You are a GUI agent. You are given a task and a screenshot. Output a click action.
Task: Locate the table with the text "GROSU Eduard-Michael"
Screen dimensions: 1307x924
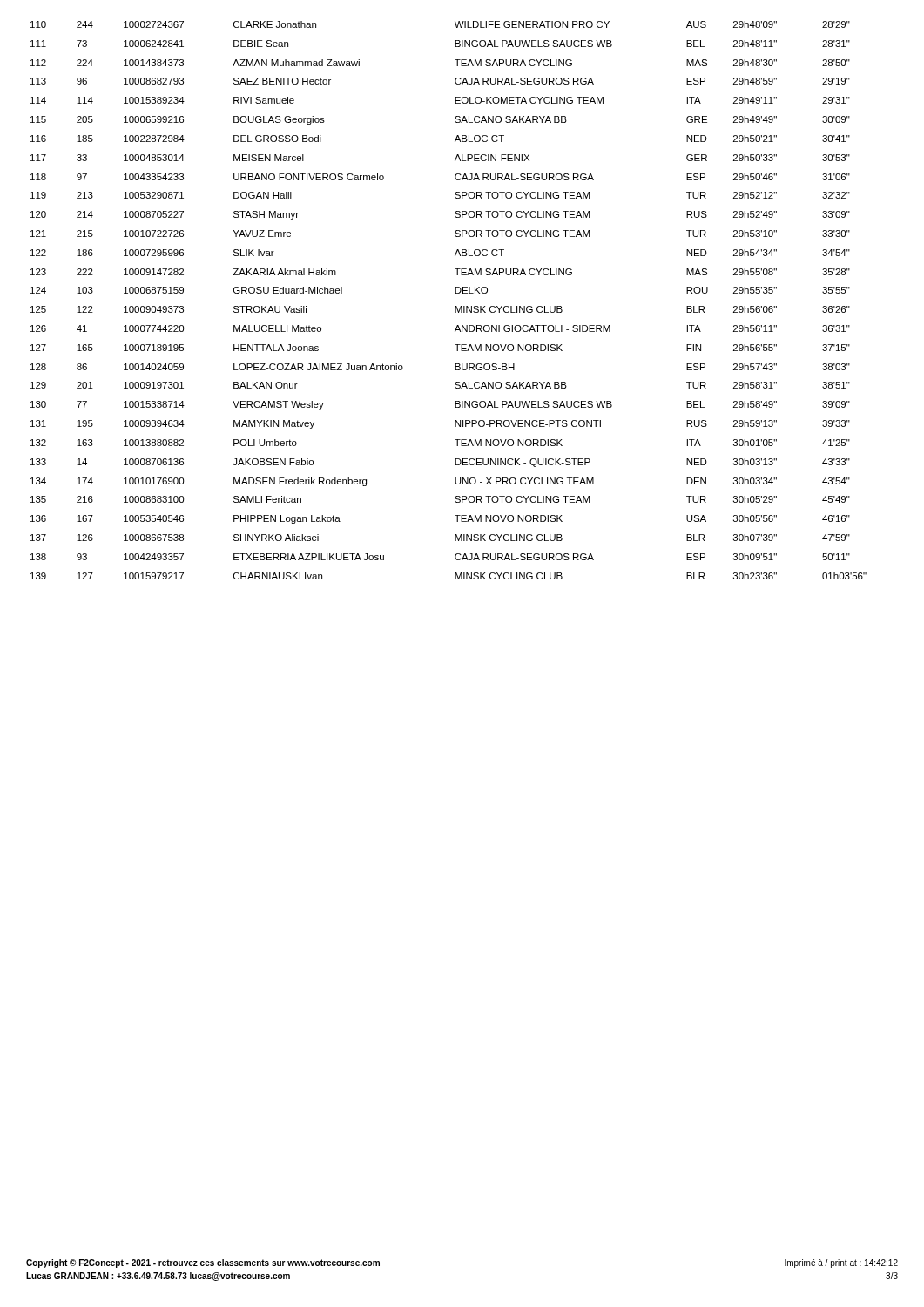tap(462, 301)
